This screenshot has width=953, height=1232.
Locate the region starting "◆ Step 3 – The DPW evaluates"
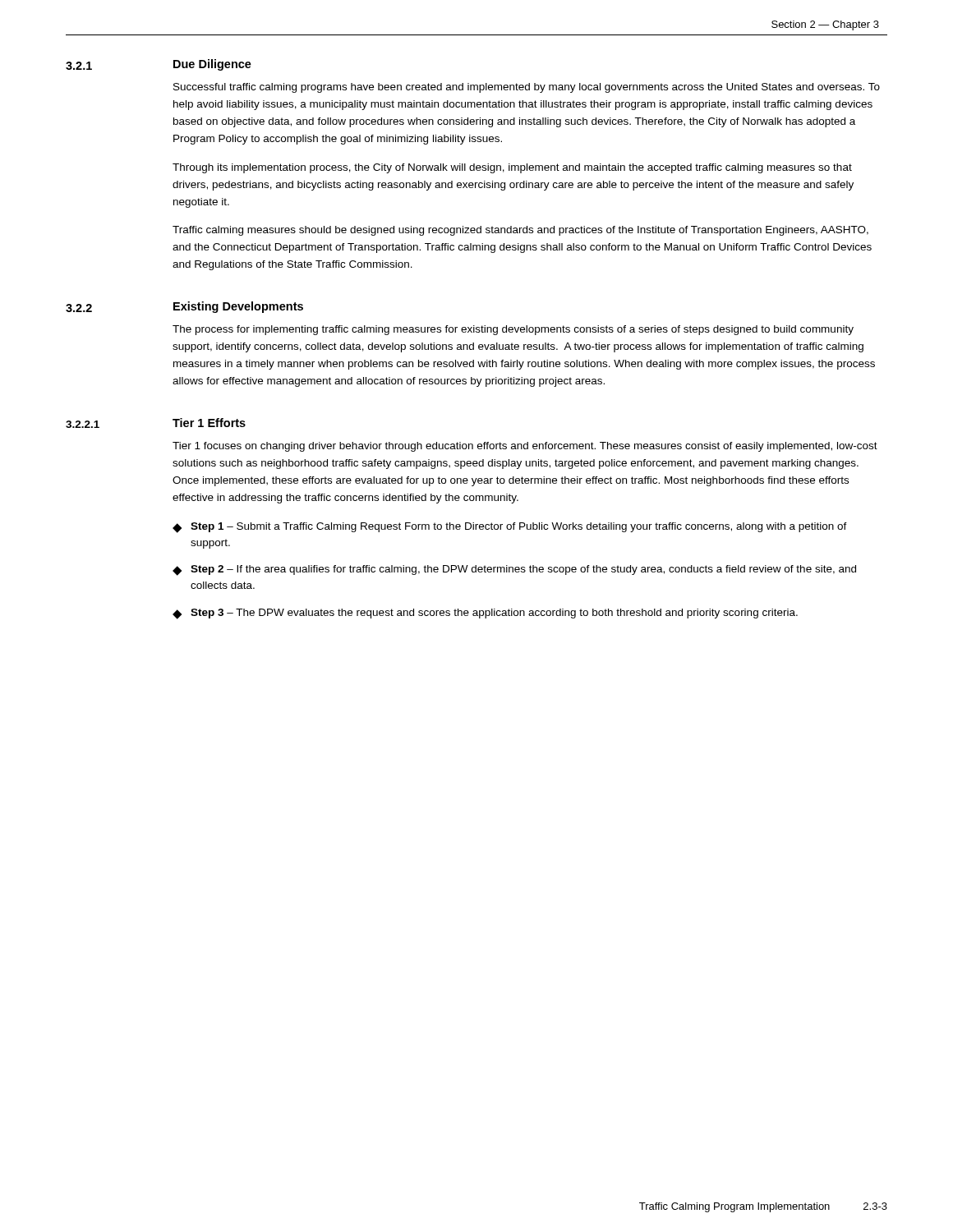tap(530, 613)
